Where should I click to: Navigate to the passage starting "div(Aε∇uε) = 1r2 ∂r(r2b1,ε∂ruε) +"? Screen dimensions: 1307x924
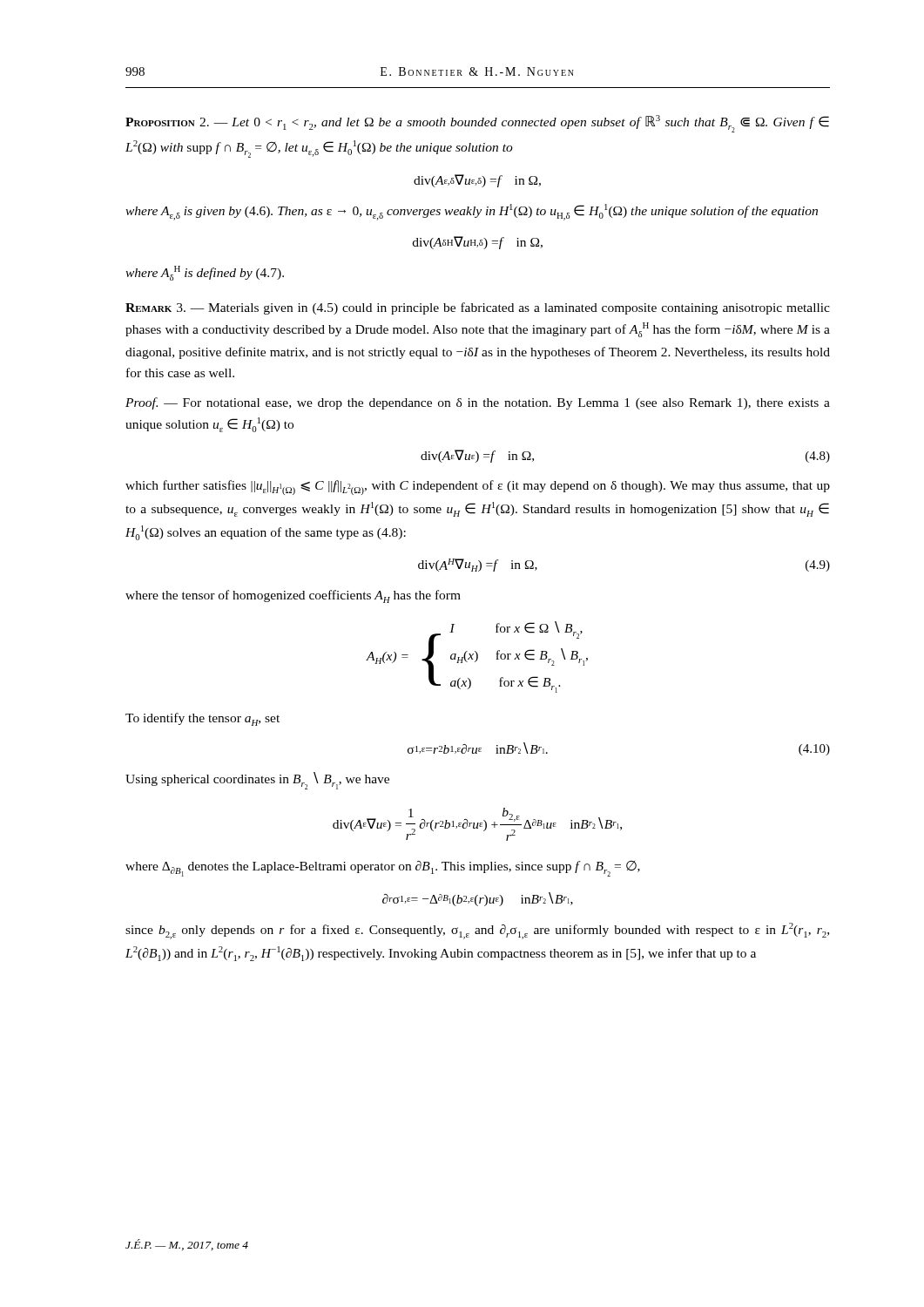478,824
